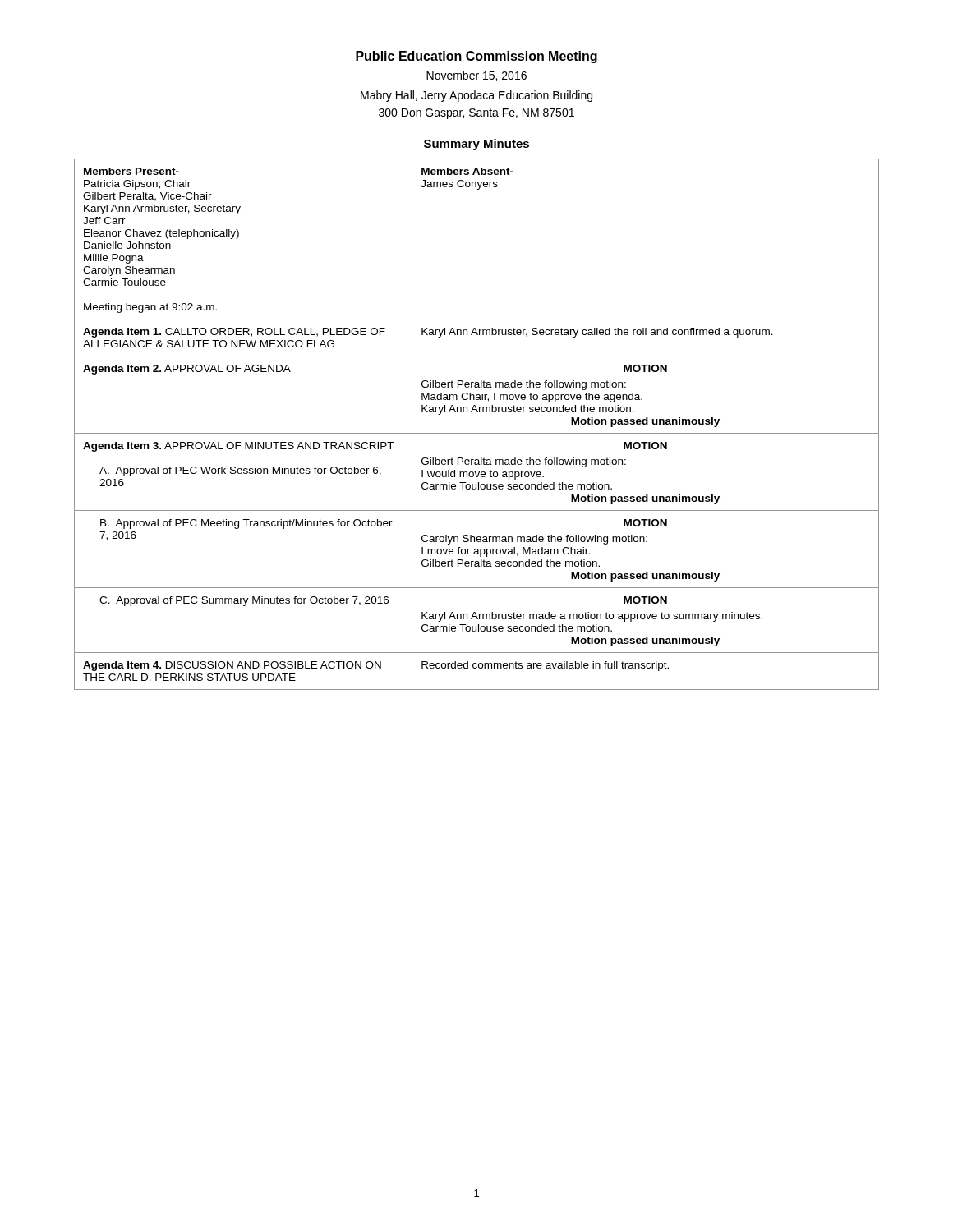Find the table that mentions "Members Present- Patricia Gipson, Chair"
The width and height of the screenshot is (953, 1232).
[476, 424]
